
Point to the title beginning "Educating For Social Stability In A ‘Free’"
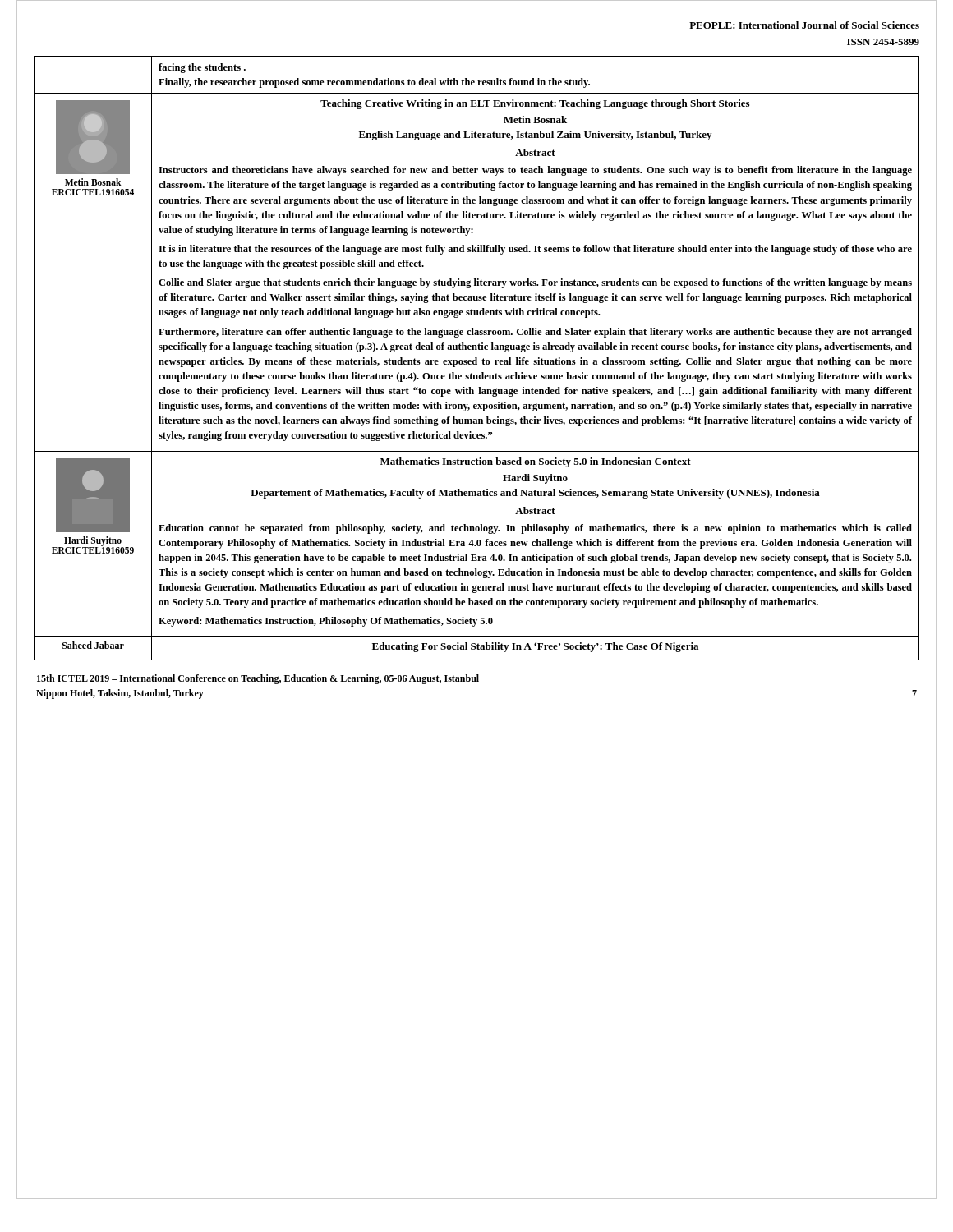(535, 646)
